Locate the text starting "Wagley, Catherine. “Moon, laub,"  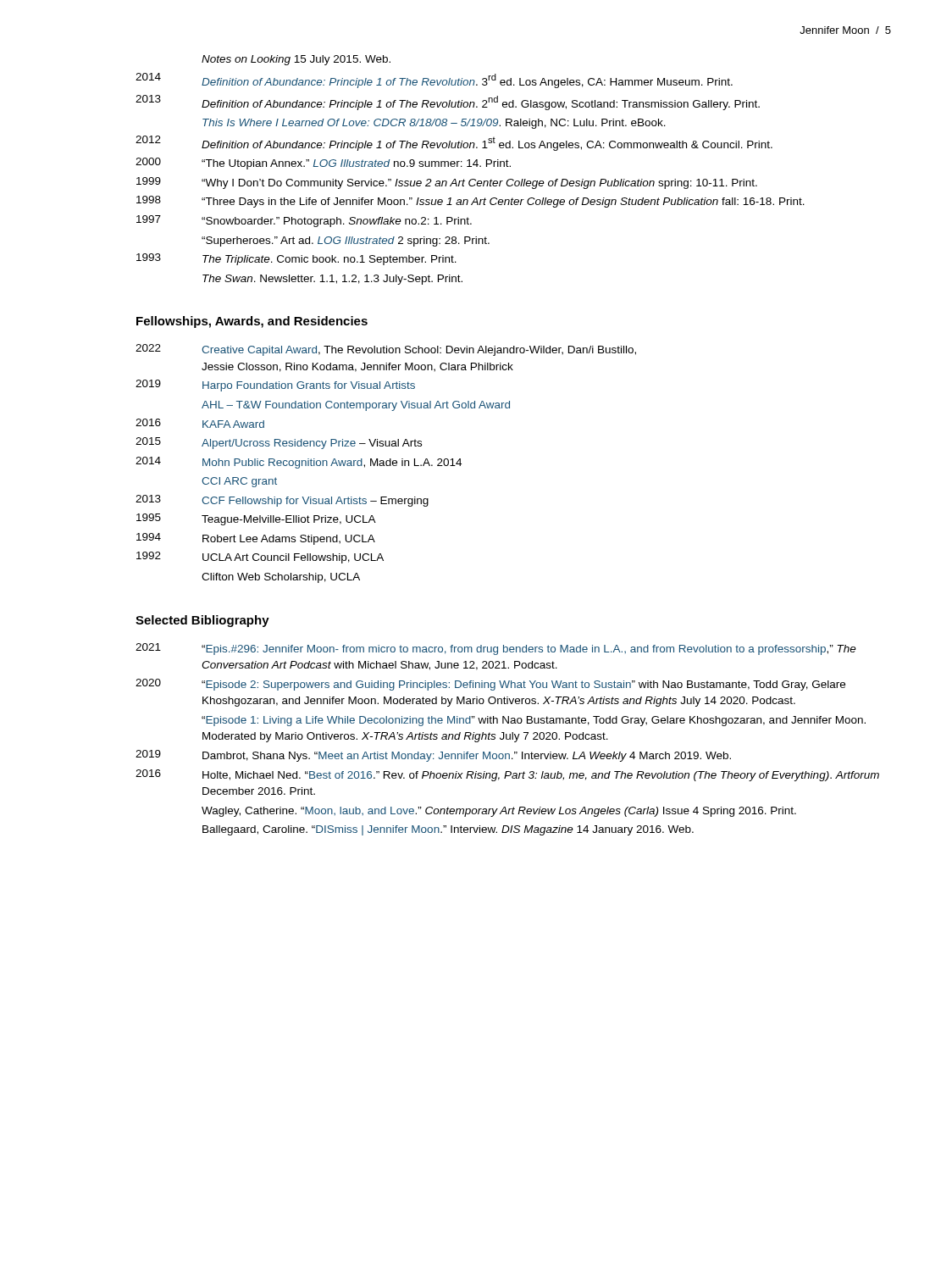(499, 810)
